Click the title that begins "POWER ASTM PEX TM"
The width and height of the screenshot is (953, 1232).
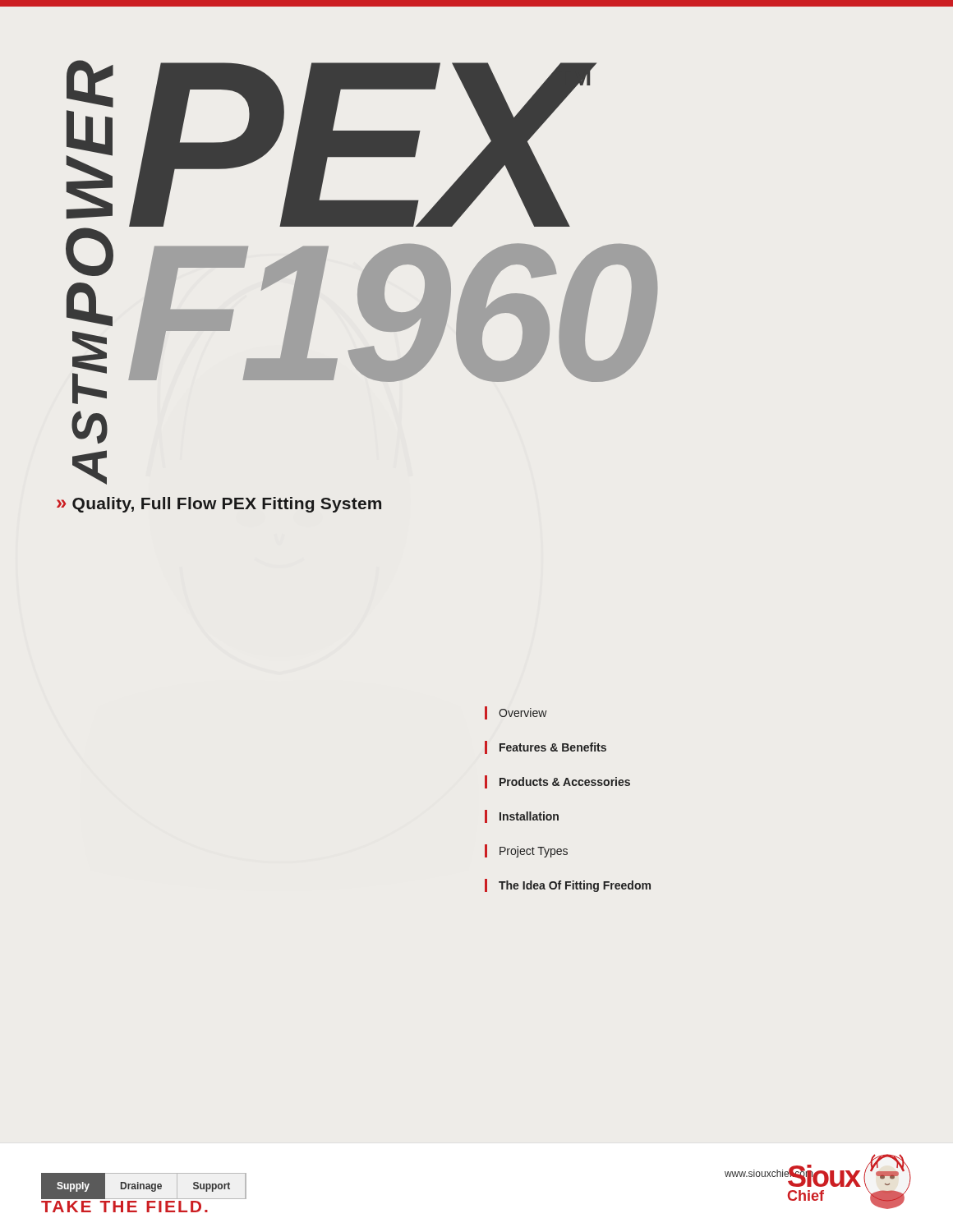[x=393, y=280]
